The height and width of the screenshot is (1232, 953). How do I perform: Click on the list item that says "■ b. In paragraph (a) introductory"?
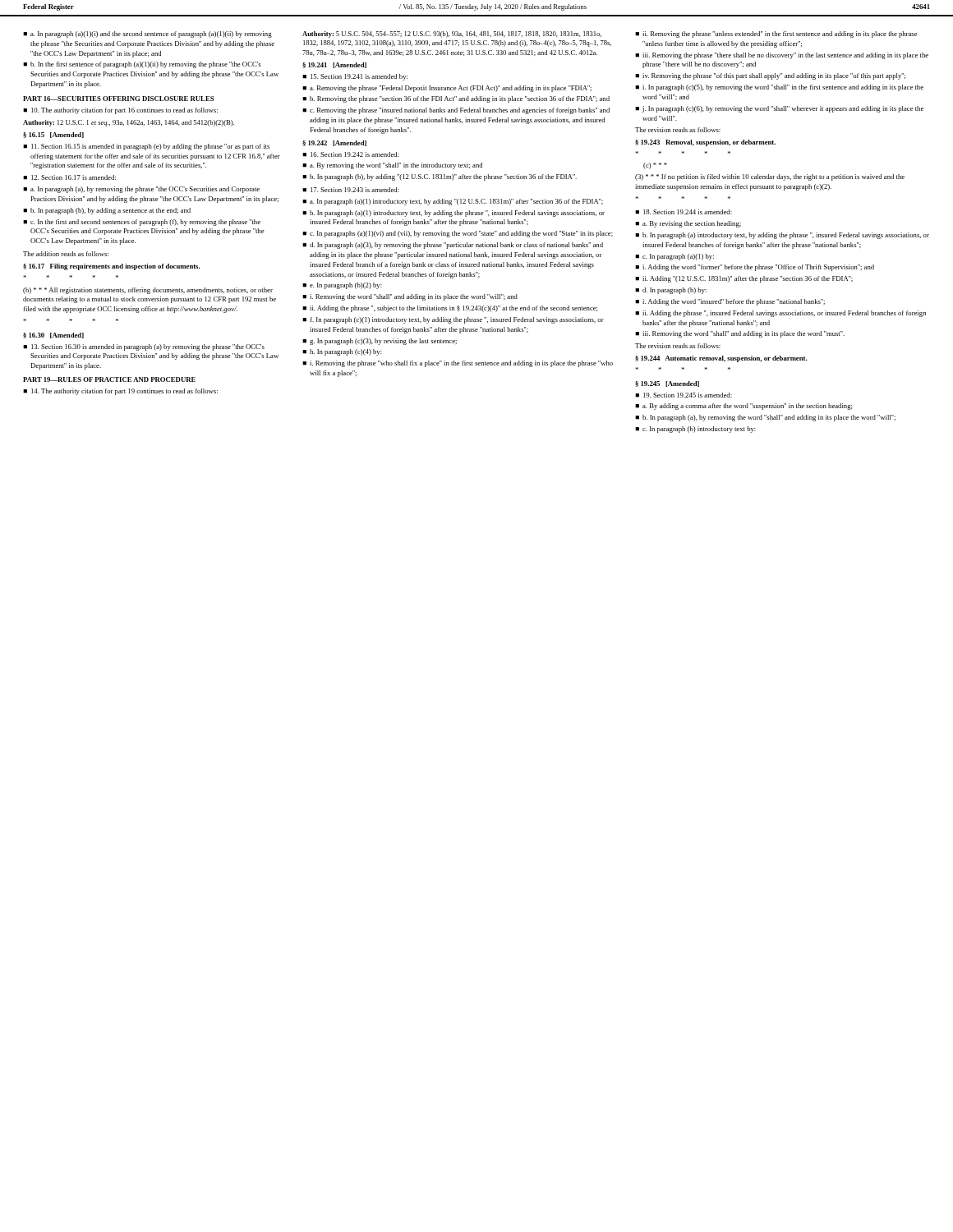tap(783, 240)
